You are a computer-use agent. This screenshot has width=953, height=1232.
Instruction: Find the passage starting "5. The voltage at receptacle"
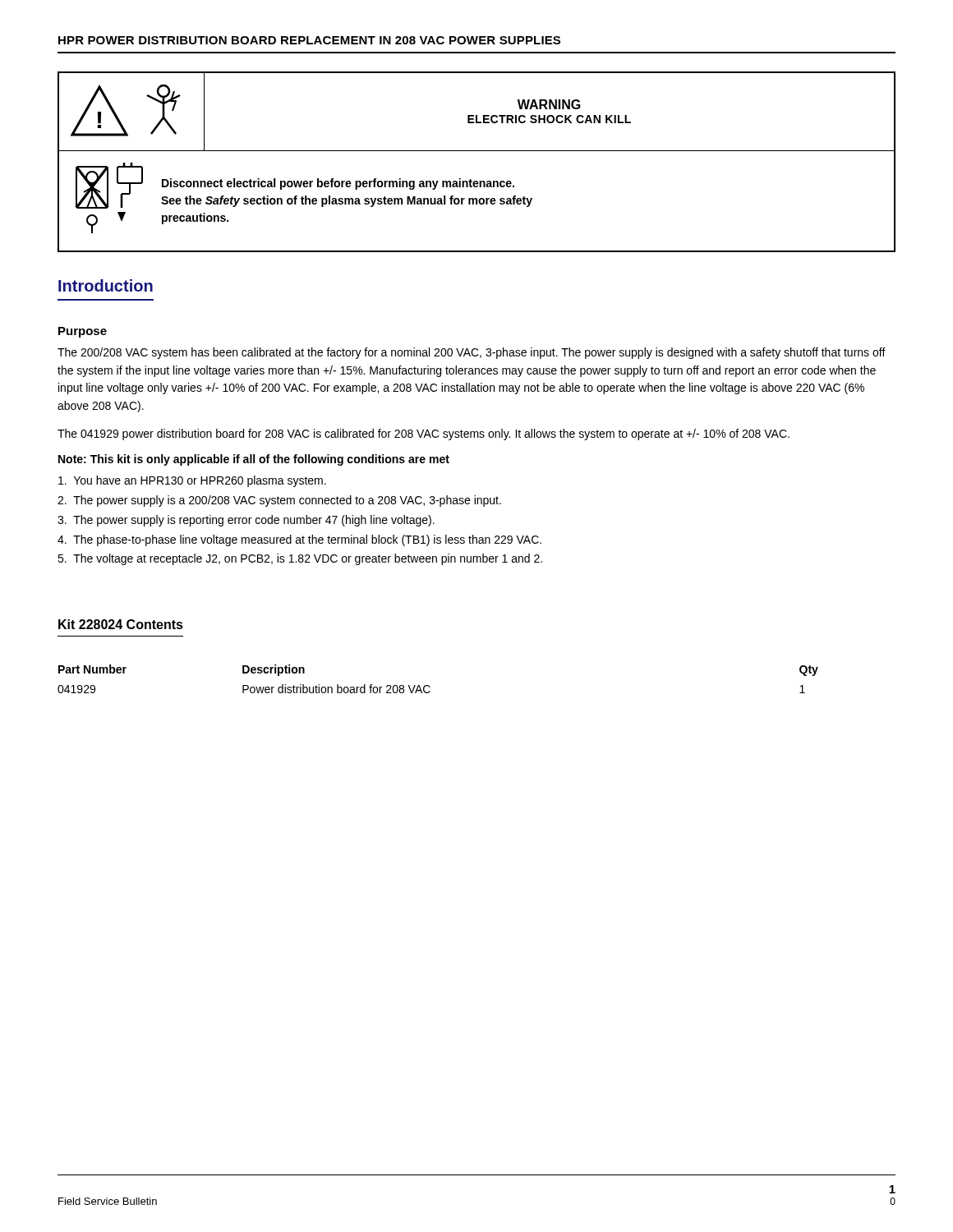point(300,559)
